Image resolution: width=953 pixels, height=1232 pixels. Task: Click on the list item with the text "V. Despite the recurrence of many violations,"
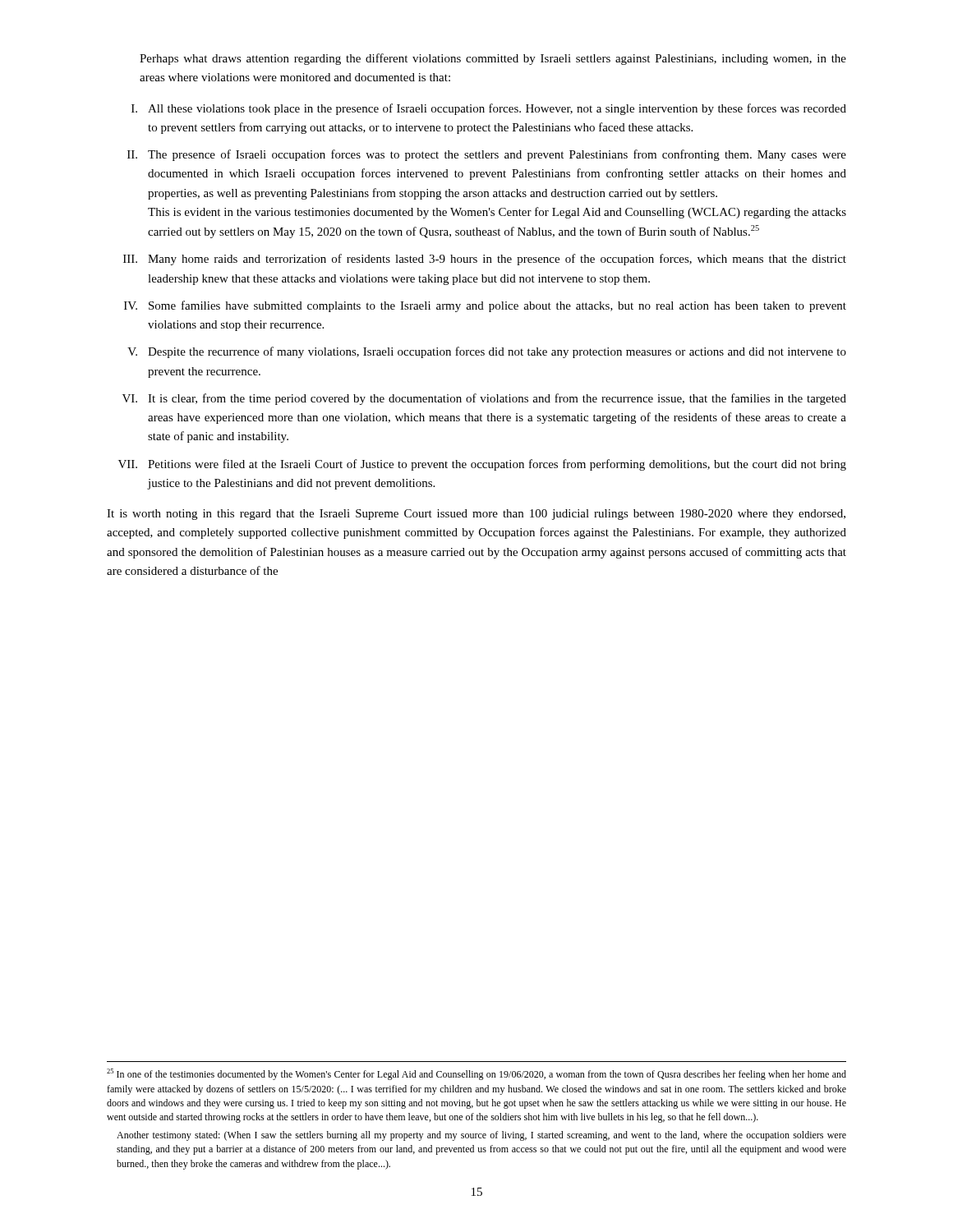click(476, 362)
